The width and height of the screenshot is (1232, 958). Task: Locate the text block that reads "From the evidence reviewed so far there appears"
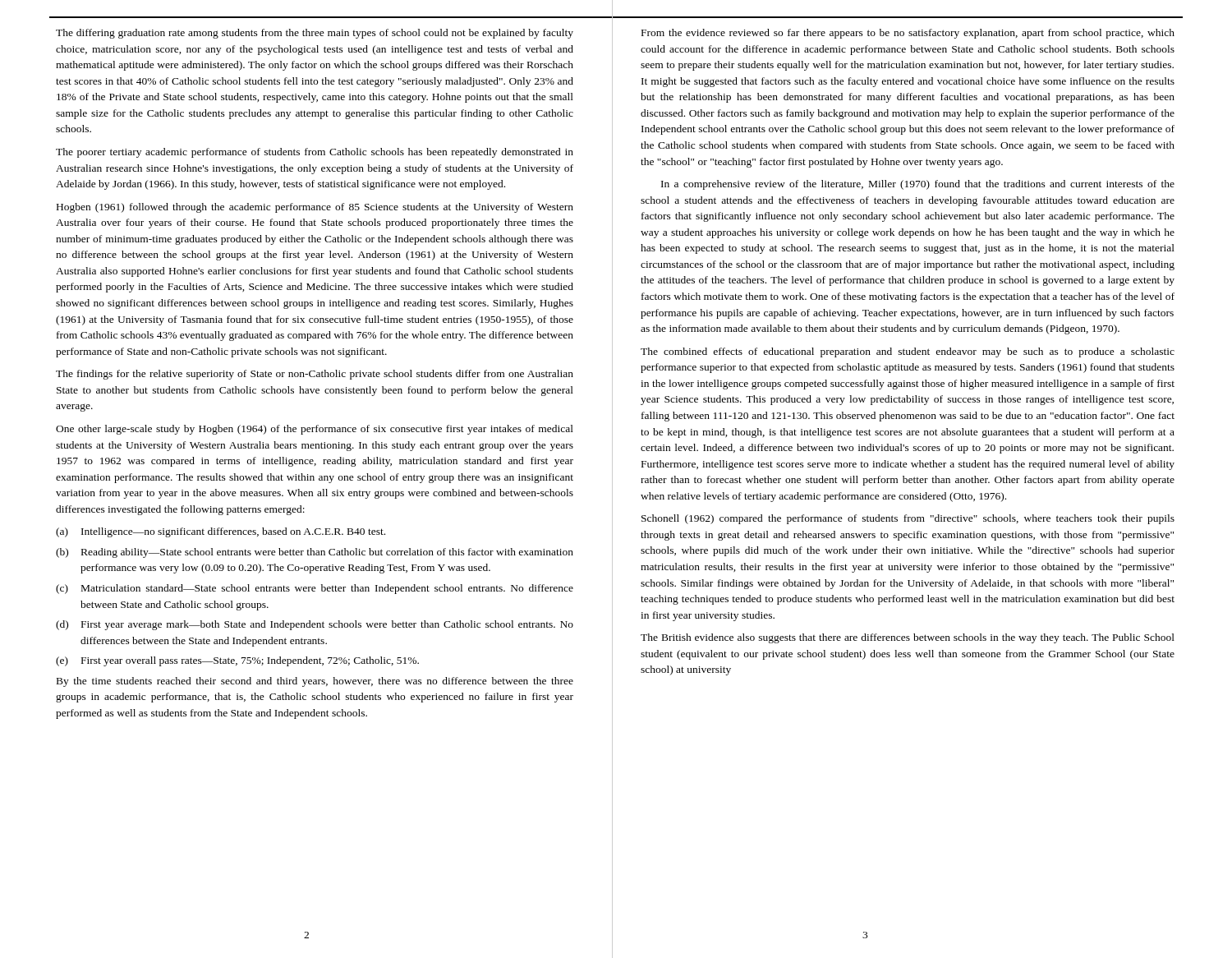[908, 97]
